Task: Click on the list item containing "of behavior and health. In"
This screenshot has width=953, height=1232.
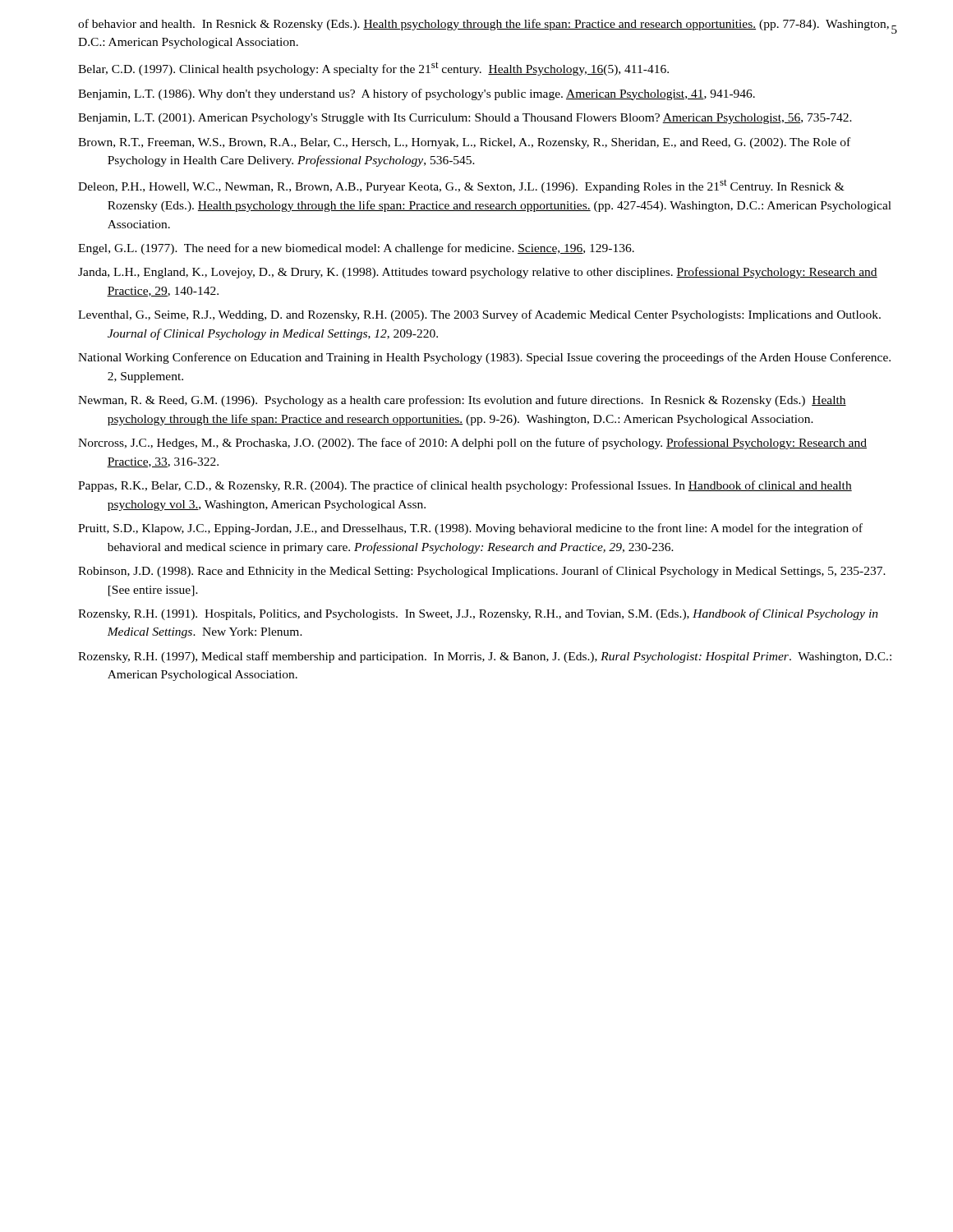Action: coord(484,33)
